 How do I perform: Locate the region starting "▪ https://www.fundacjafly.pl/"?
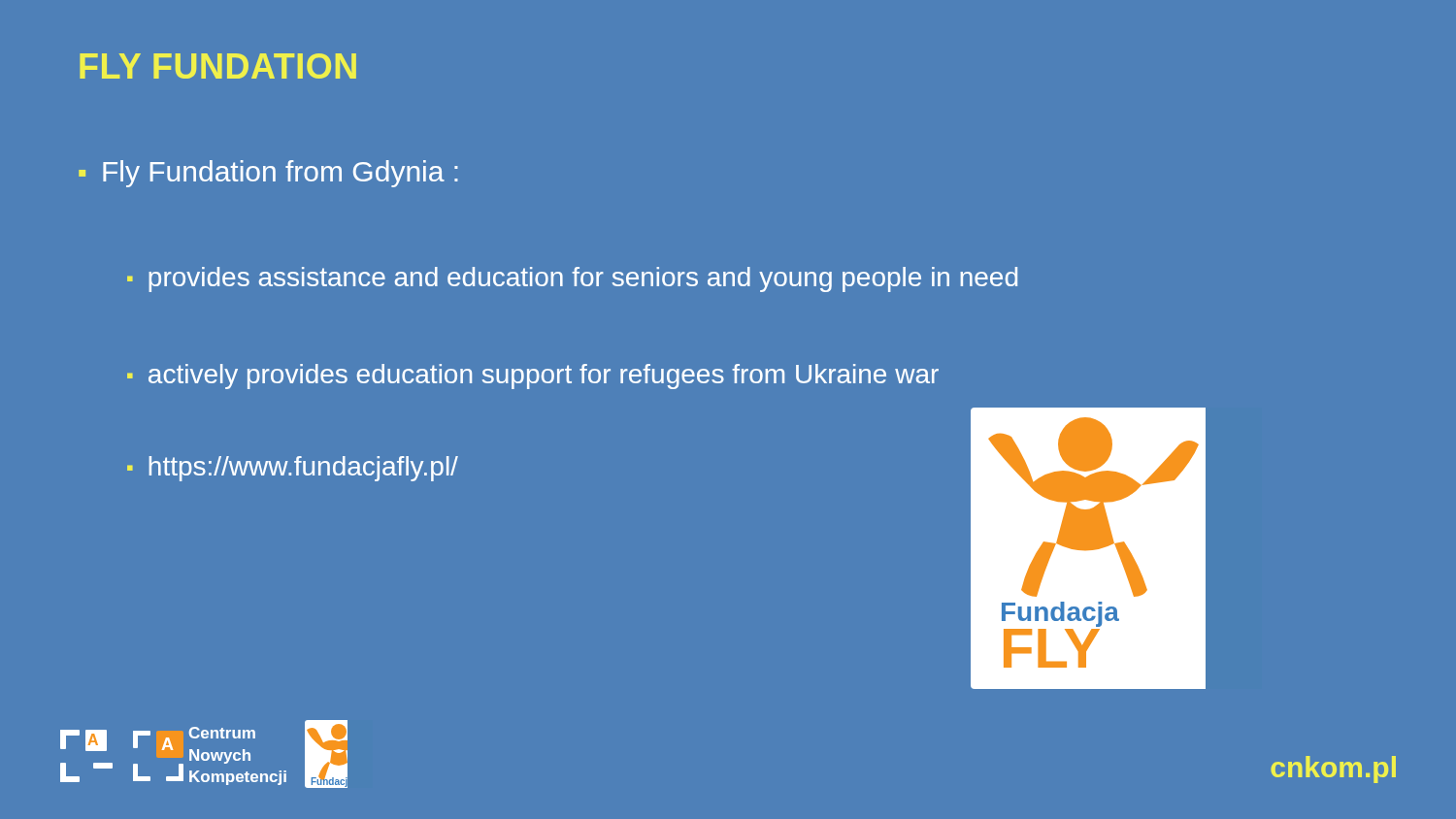pyautogui.click(x=292, y=467)
